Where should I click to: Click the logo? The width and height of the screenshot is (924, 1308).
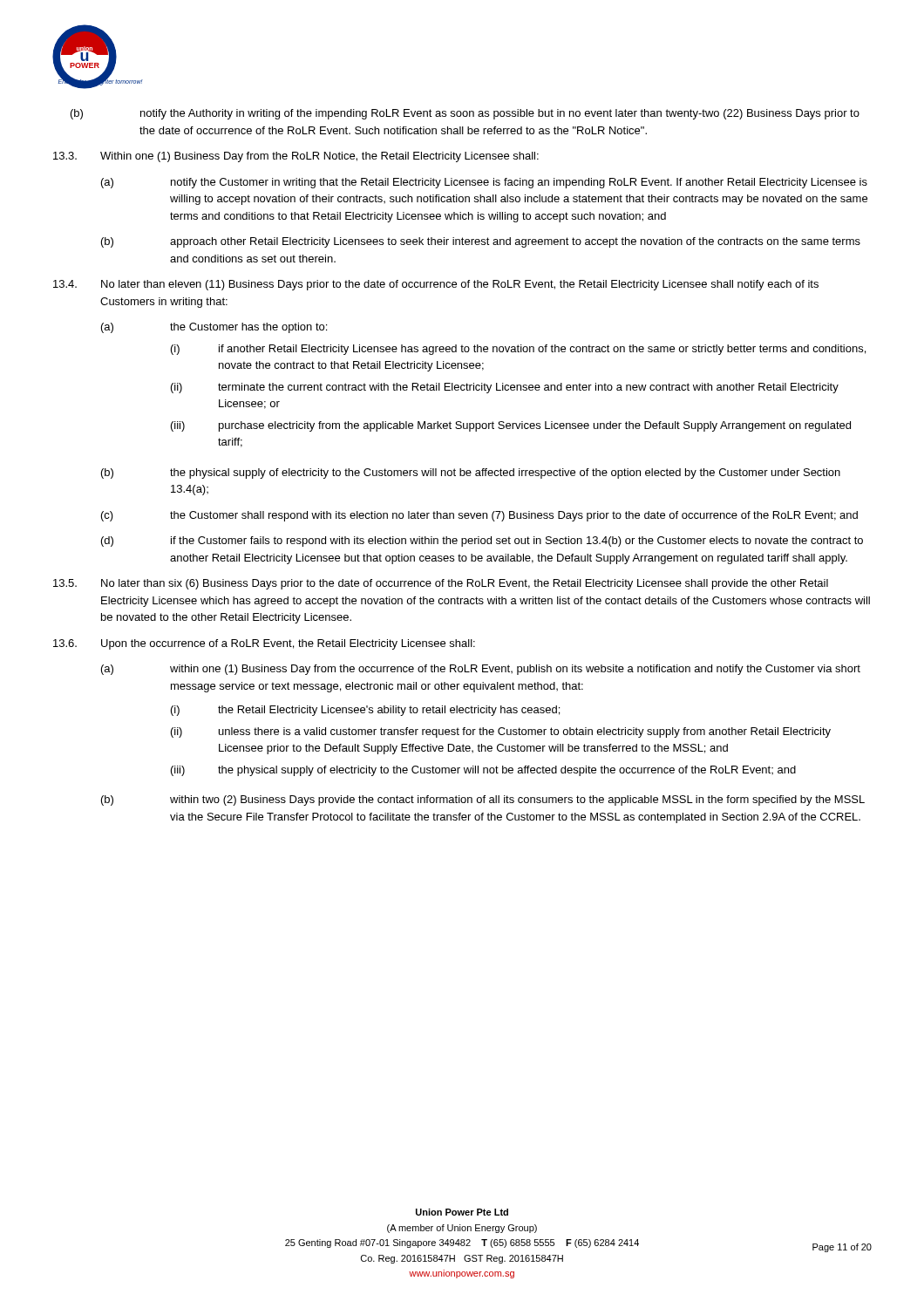tap(100, 57)
